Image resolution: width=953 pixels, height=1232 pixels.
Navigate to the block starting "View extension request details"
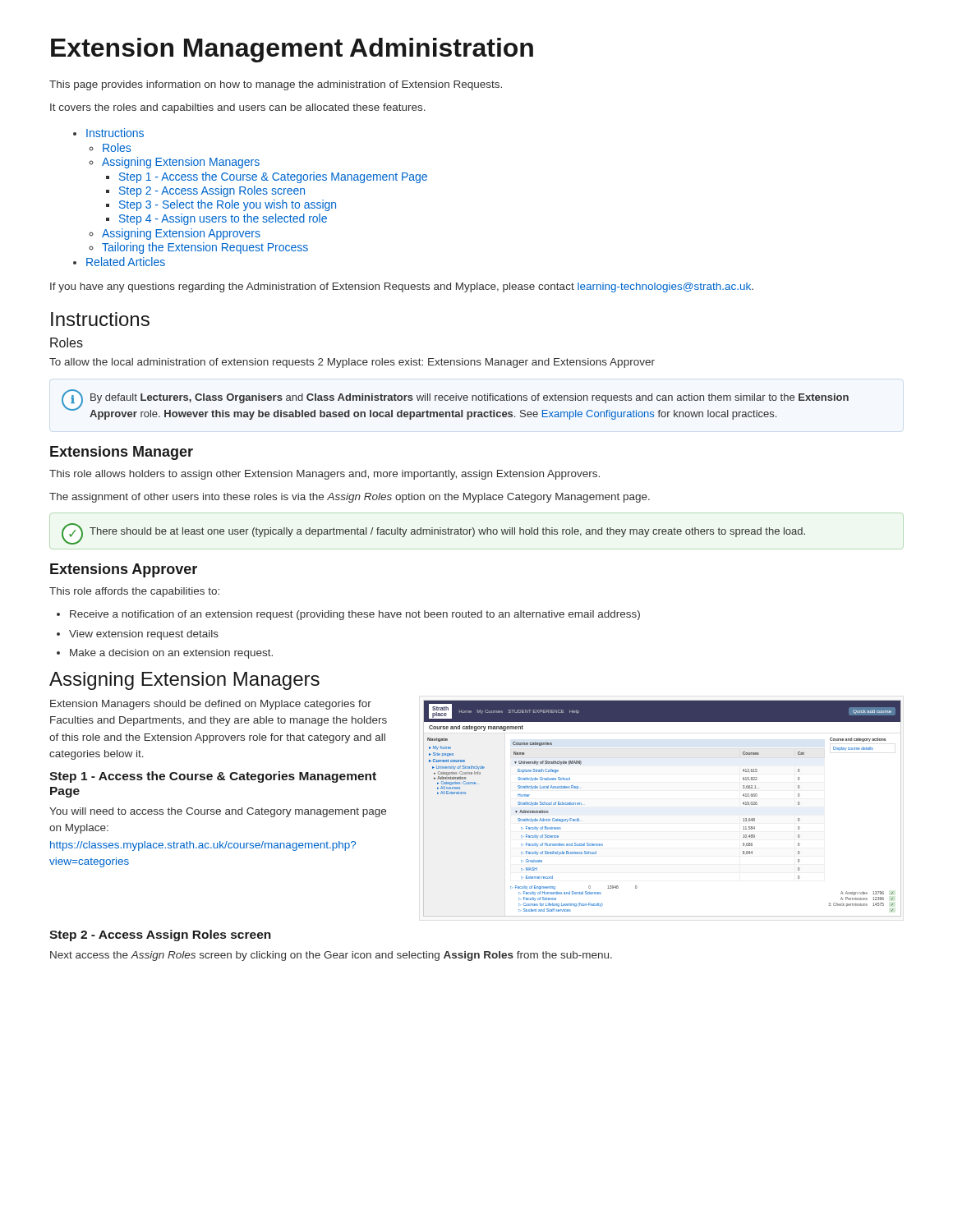click(x=144, y=633)
